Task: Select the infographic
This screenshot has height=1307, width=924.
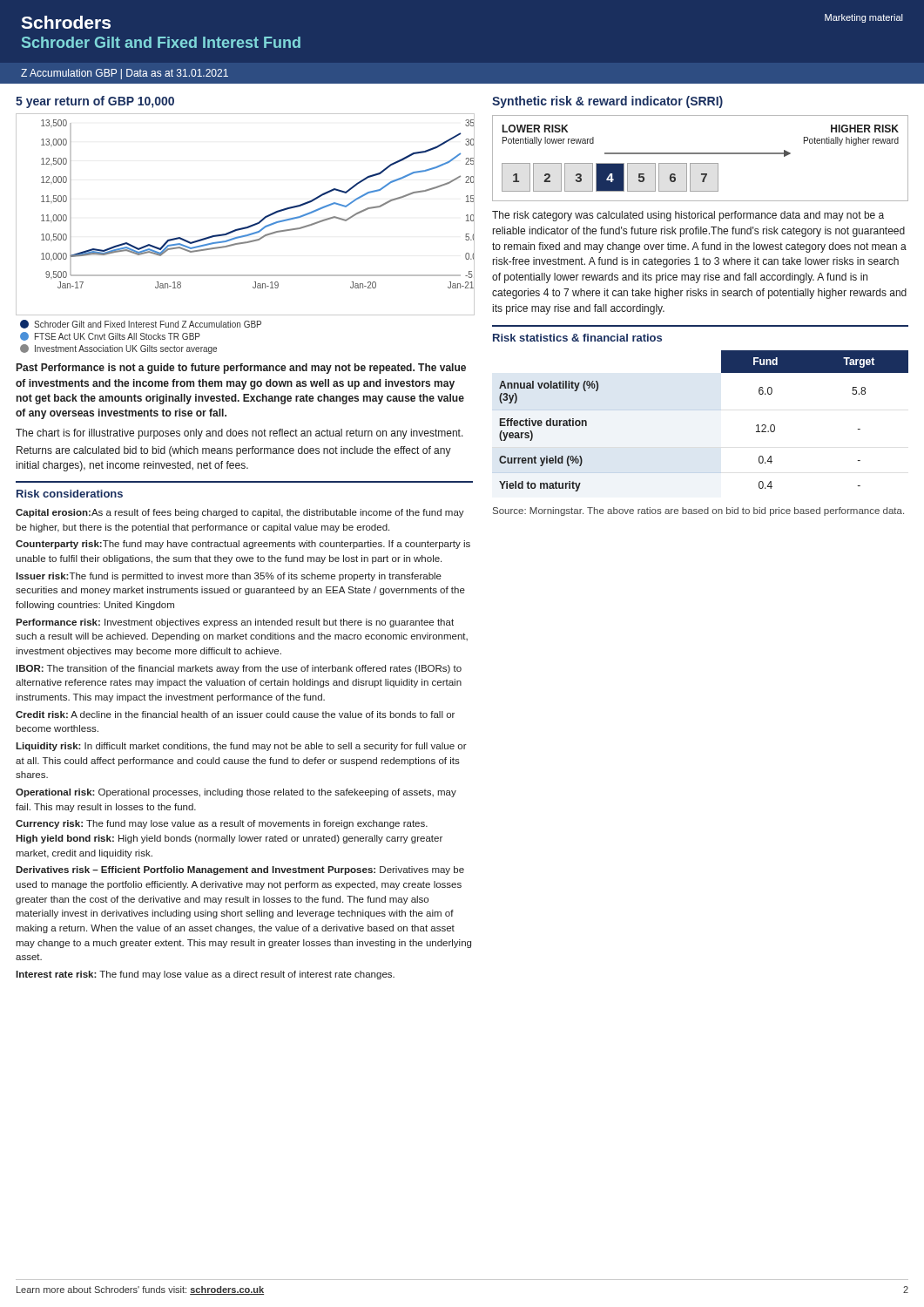Action: coord(700,158)
